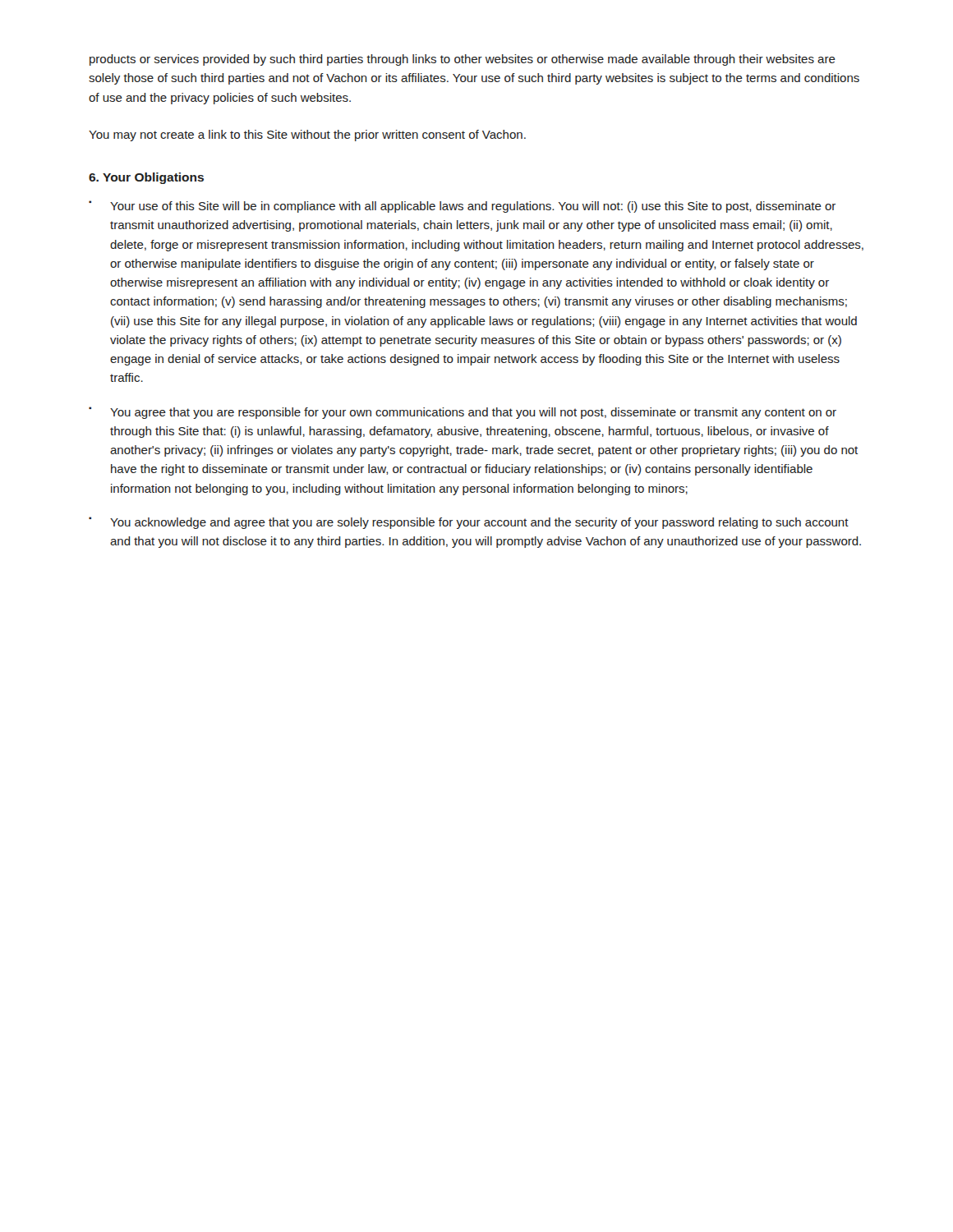Screen dimensions: 1232x953
Task: Point to the text block starting "▪ Your use"
Action: point(476,292)
